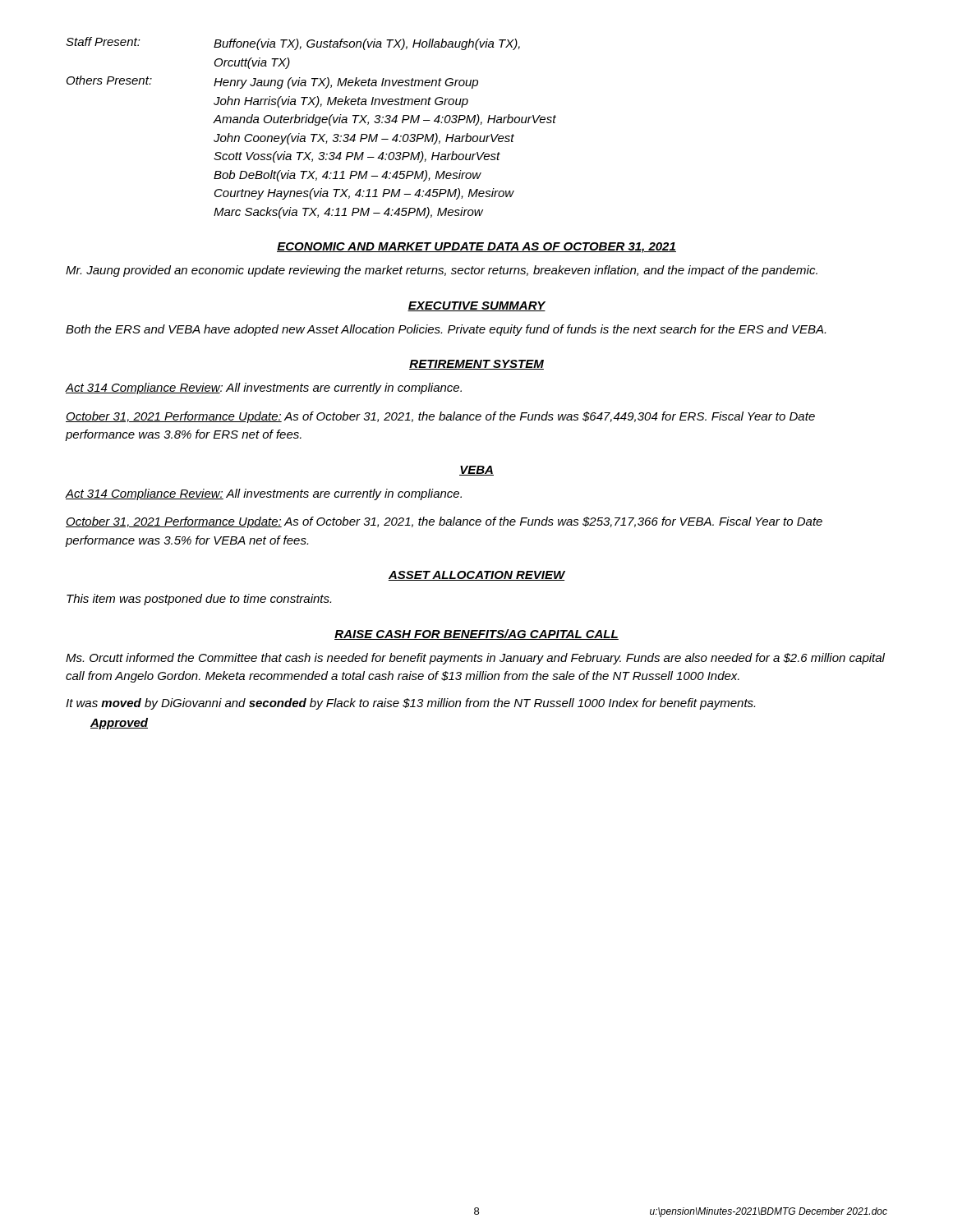This screenshot has width=953, height=1232.
Task: Navigate to the passage starting "RETIREMENT SYSTEM"
Action: tap(476, 363)
